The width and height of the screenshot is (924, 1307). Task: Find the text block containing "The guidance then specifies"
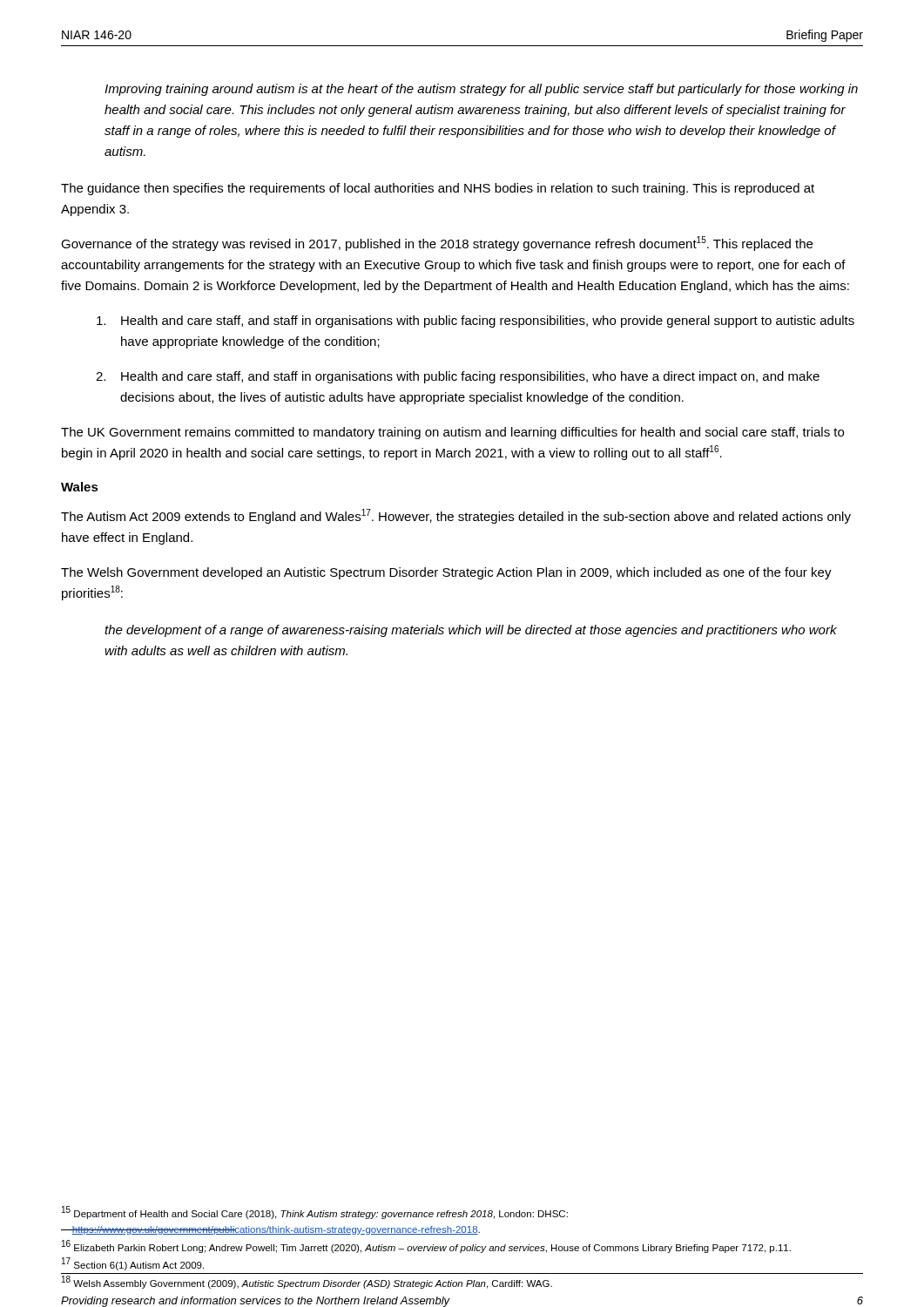pos(438,198)
